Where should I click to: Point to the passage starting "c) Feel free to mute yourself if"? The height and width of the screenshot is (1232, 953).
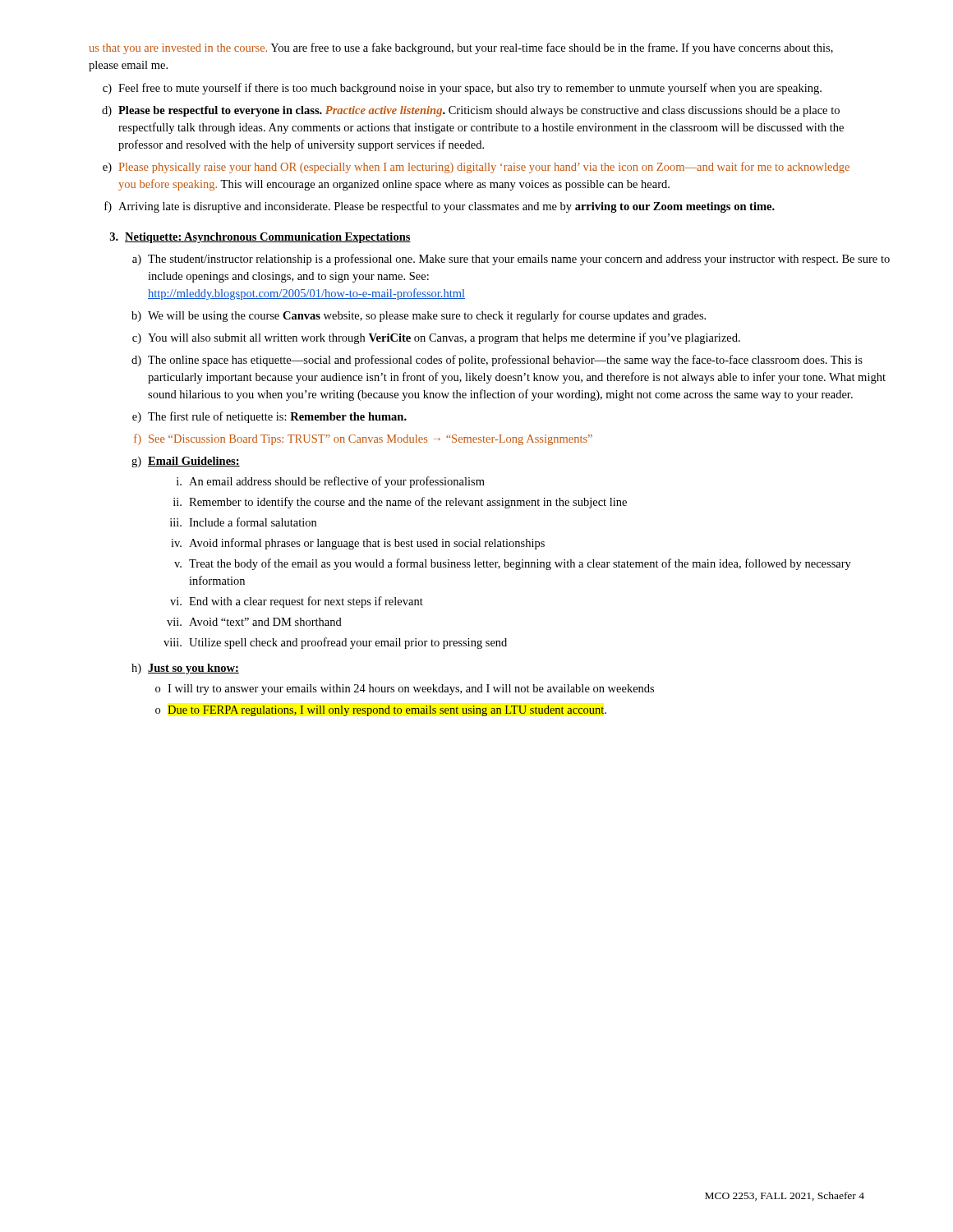click(x=455, y=88)
